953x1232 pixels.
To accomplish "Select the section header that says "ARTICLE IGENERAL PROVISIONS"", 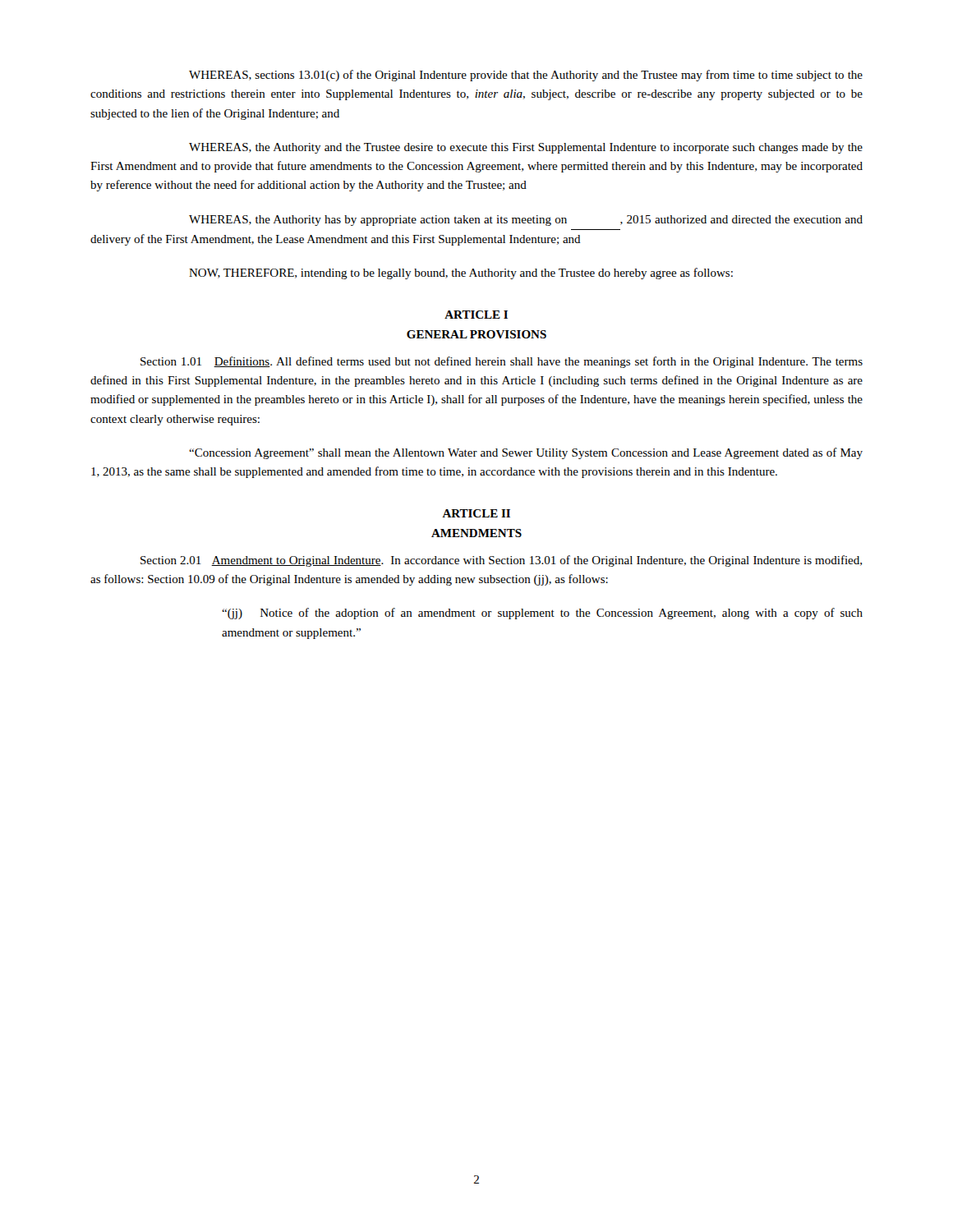I will [x=476, y=324].
